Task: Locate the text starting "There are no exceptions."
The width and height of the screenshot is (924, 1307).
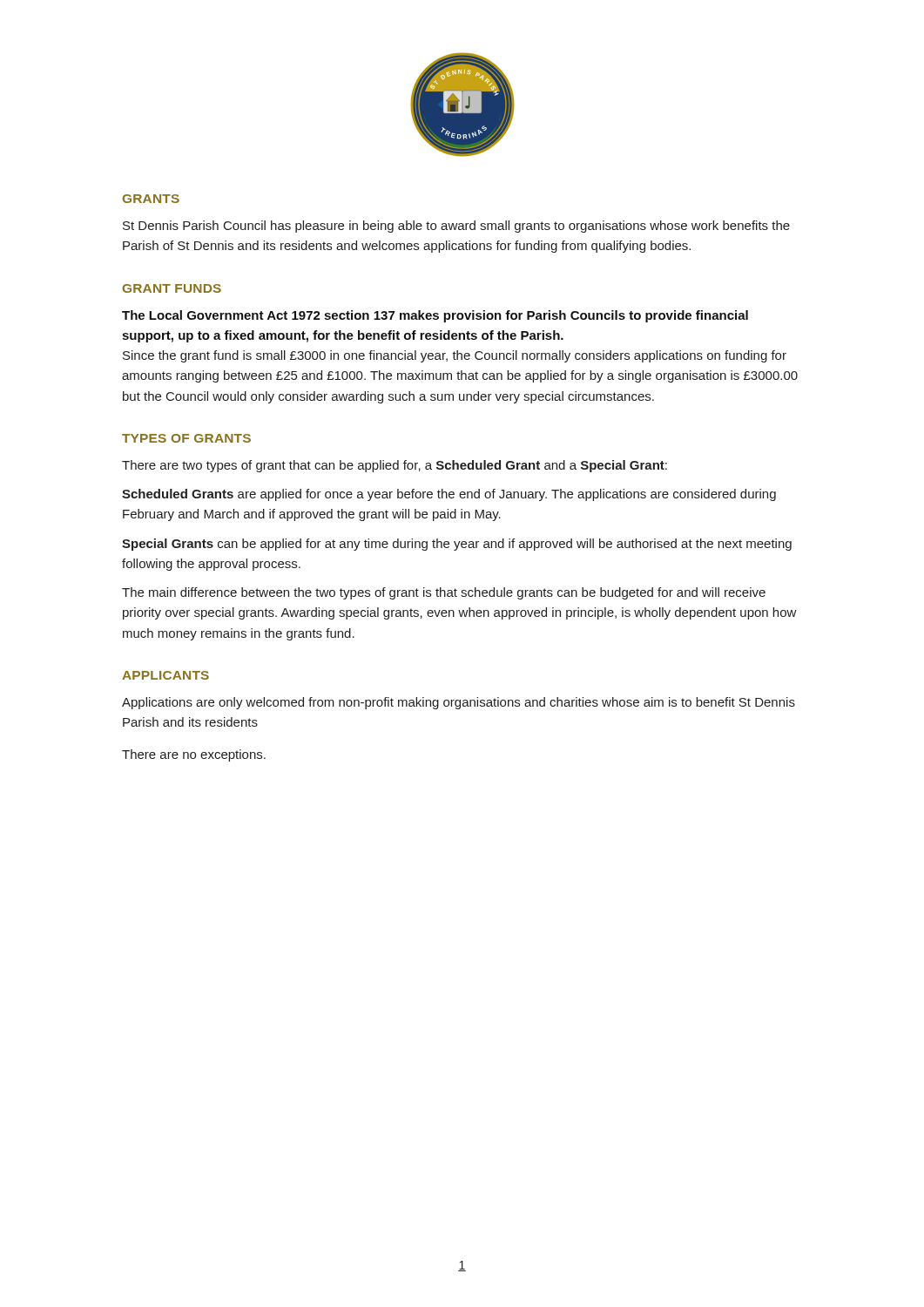Action: [194, 754]
